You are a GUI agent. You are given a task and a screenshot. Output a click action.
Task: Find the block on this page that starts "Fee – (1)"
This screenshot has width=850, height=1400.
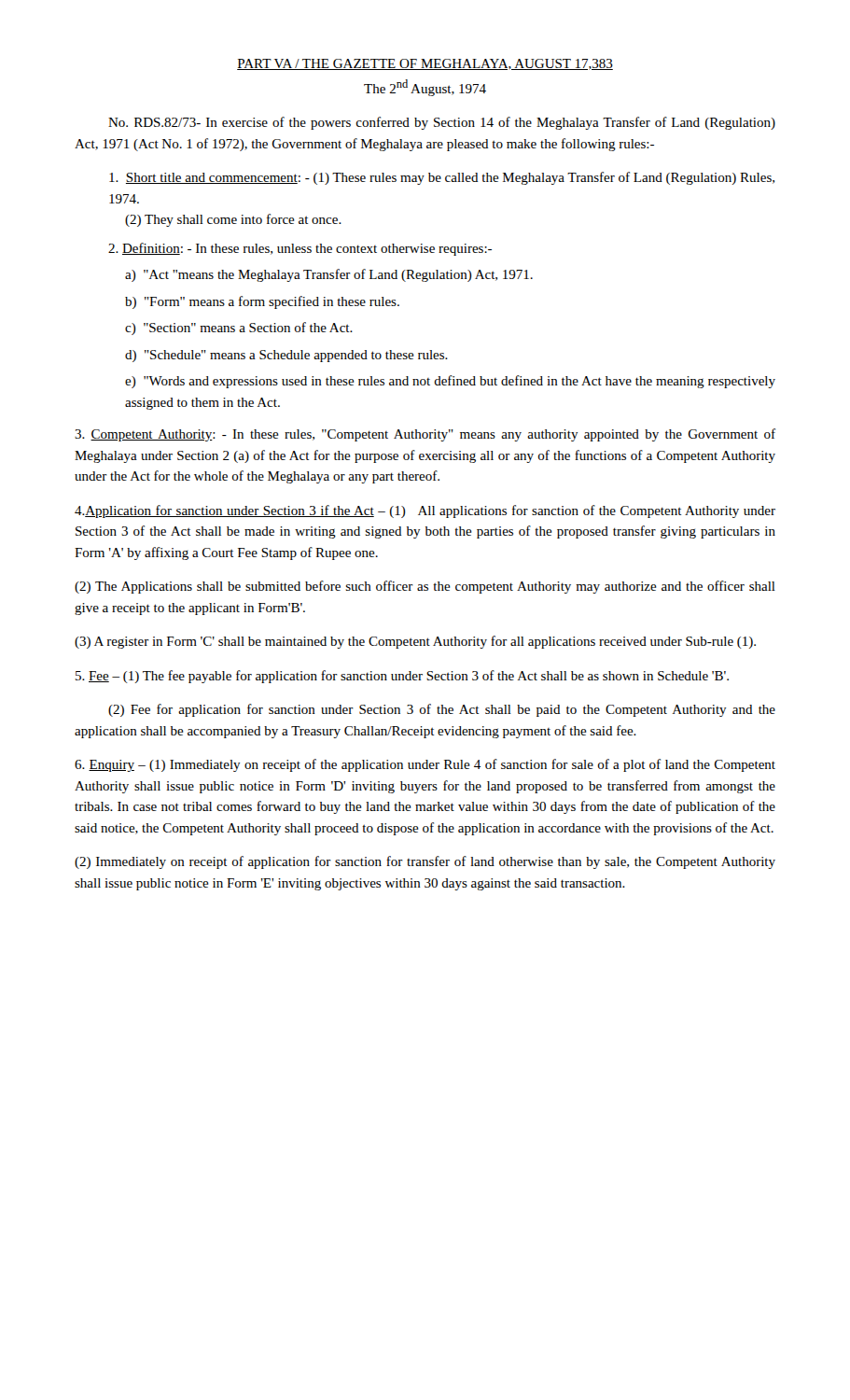[x=402, y=675]
